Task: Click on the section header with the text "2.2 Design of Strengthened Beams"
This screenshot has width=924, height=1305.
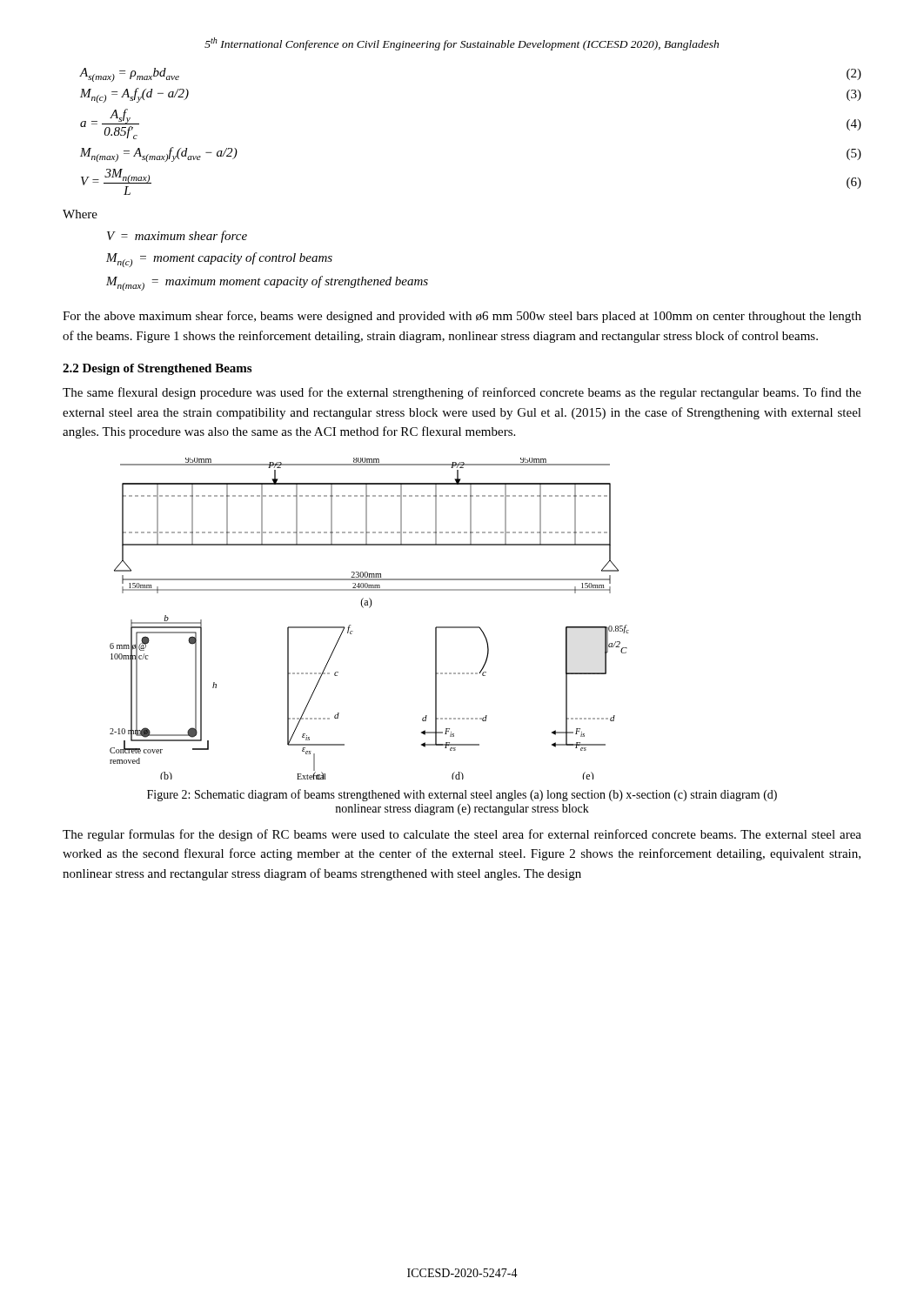Action: 157,368
